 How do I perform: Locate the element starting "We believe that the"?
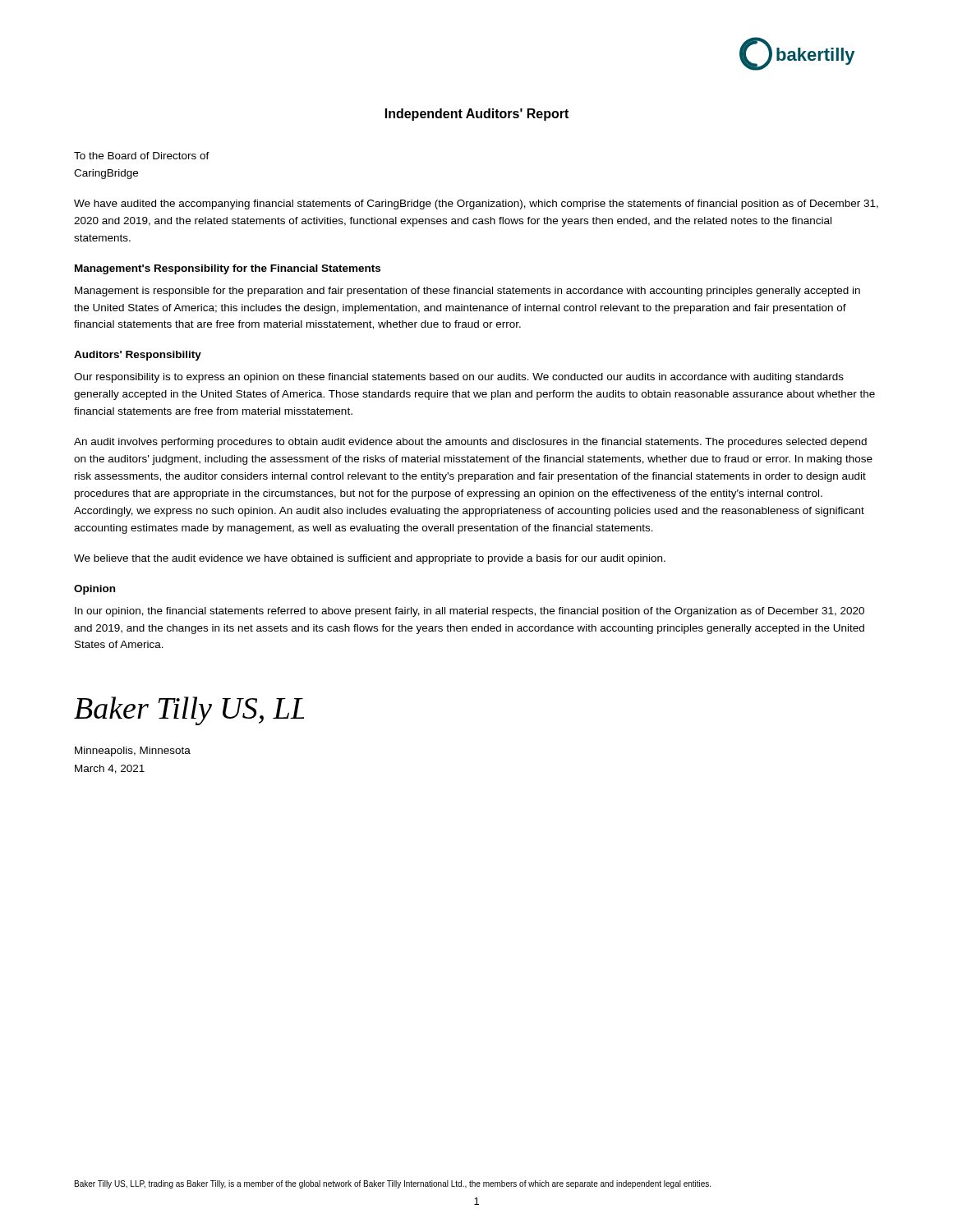[x=370, y=558]
